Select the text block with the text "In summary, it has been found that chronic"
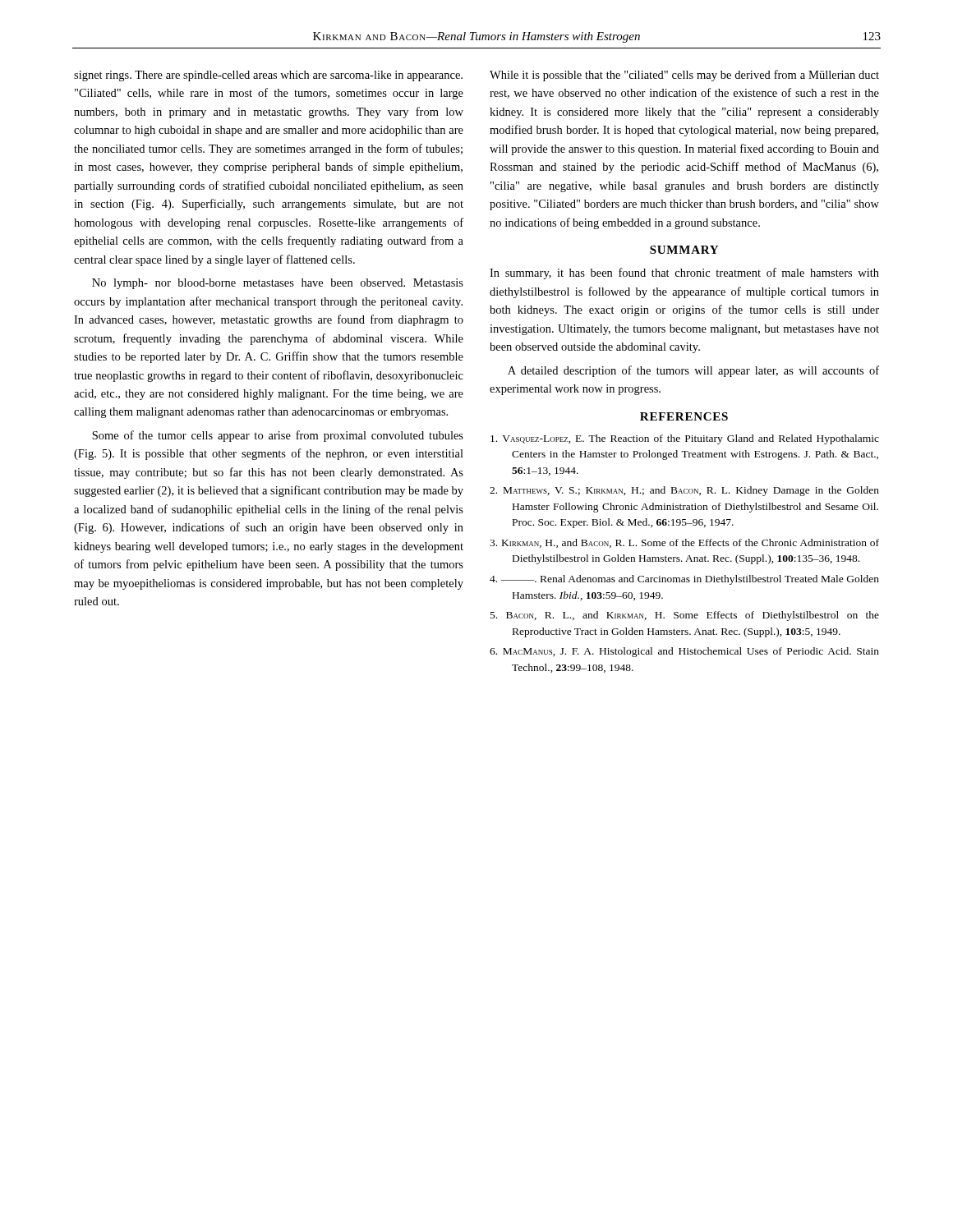 [684, 331]
